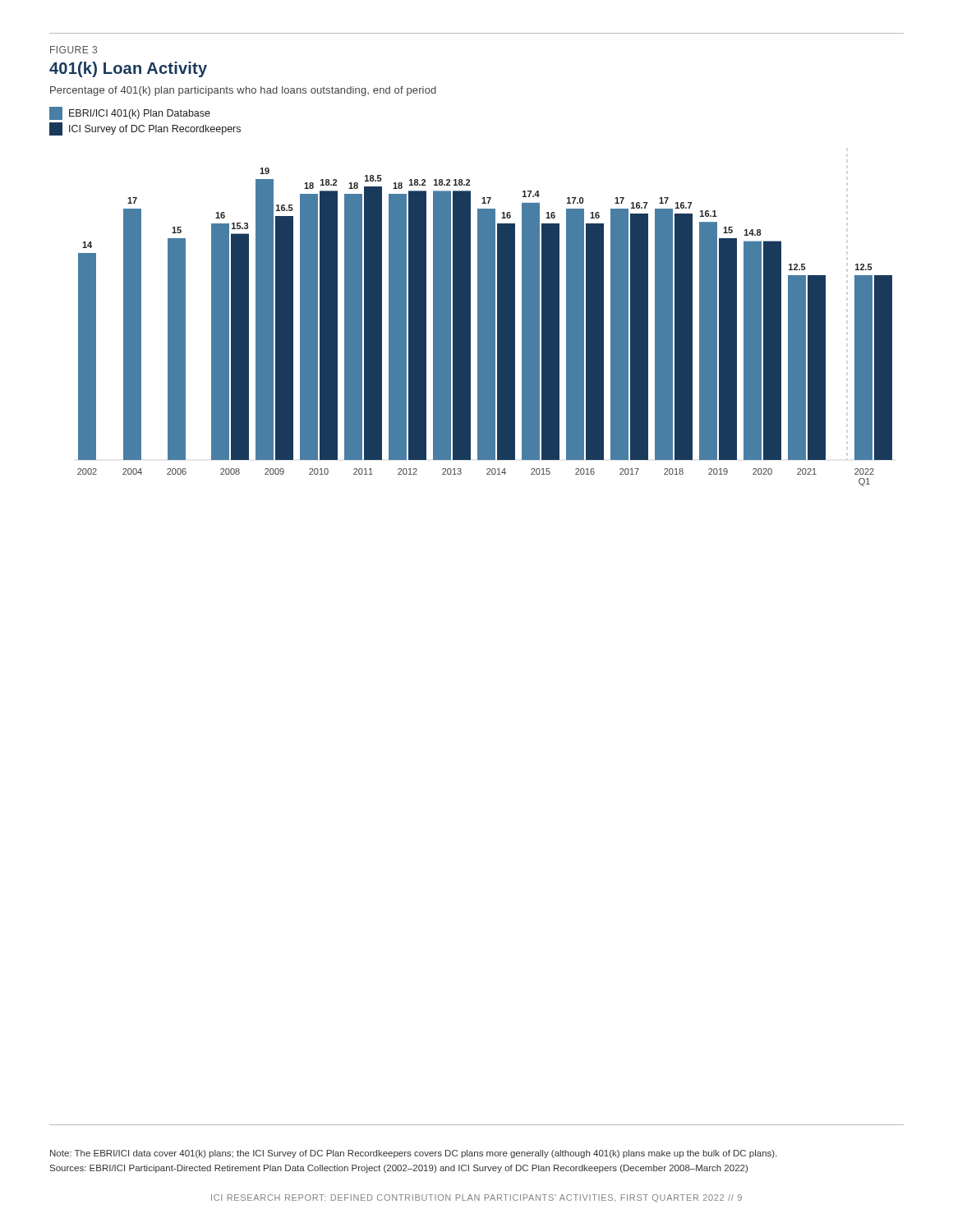Screen dimensions: 1232x953
Task: Find a grouped bar chart
Action: coord(476,322)
